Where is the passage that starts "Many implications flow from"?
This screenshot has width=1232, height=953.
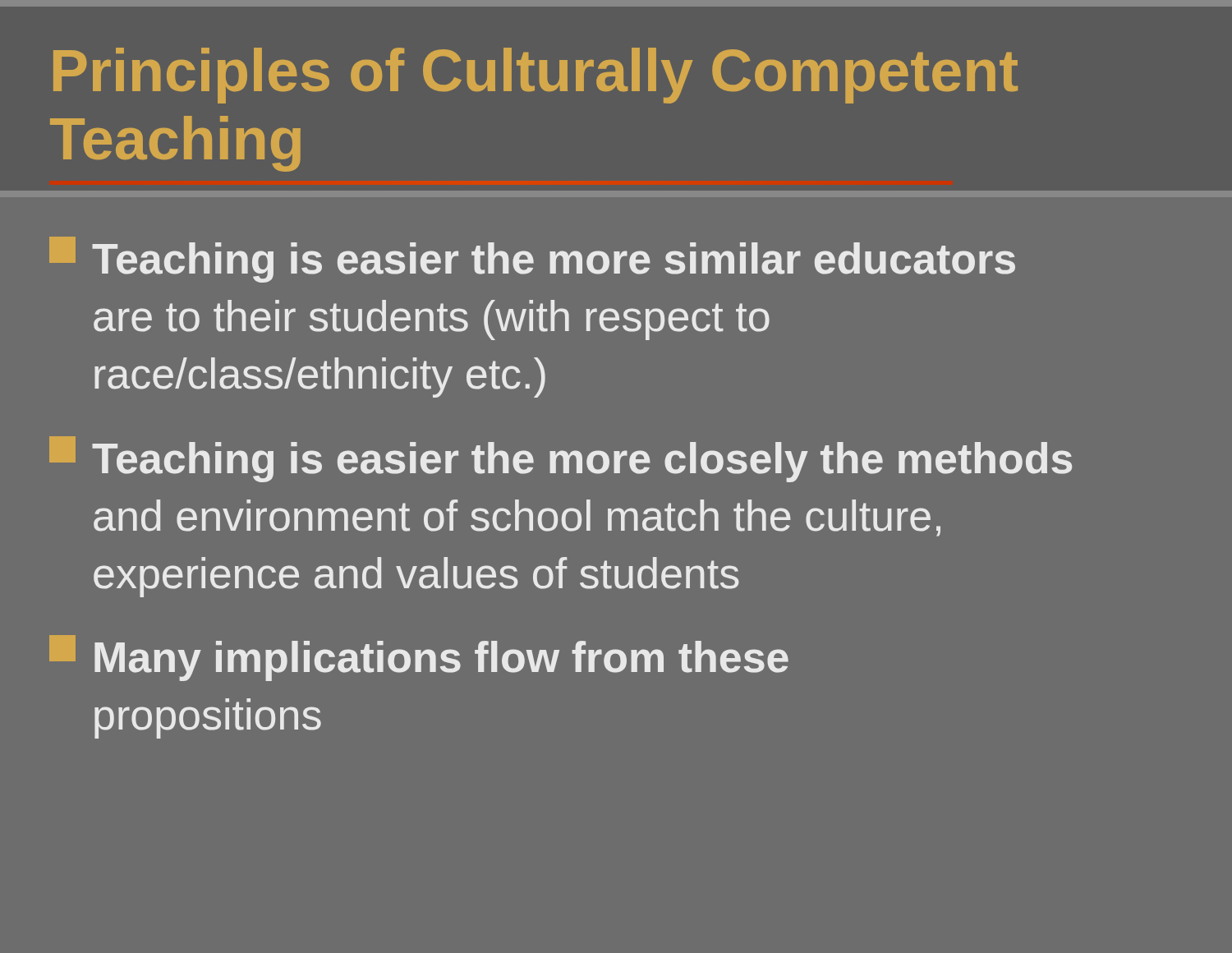(x=419, y=686)
